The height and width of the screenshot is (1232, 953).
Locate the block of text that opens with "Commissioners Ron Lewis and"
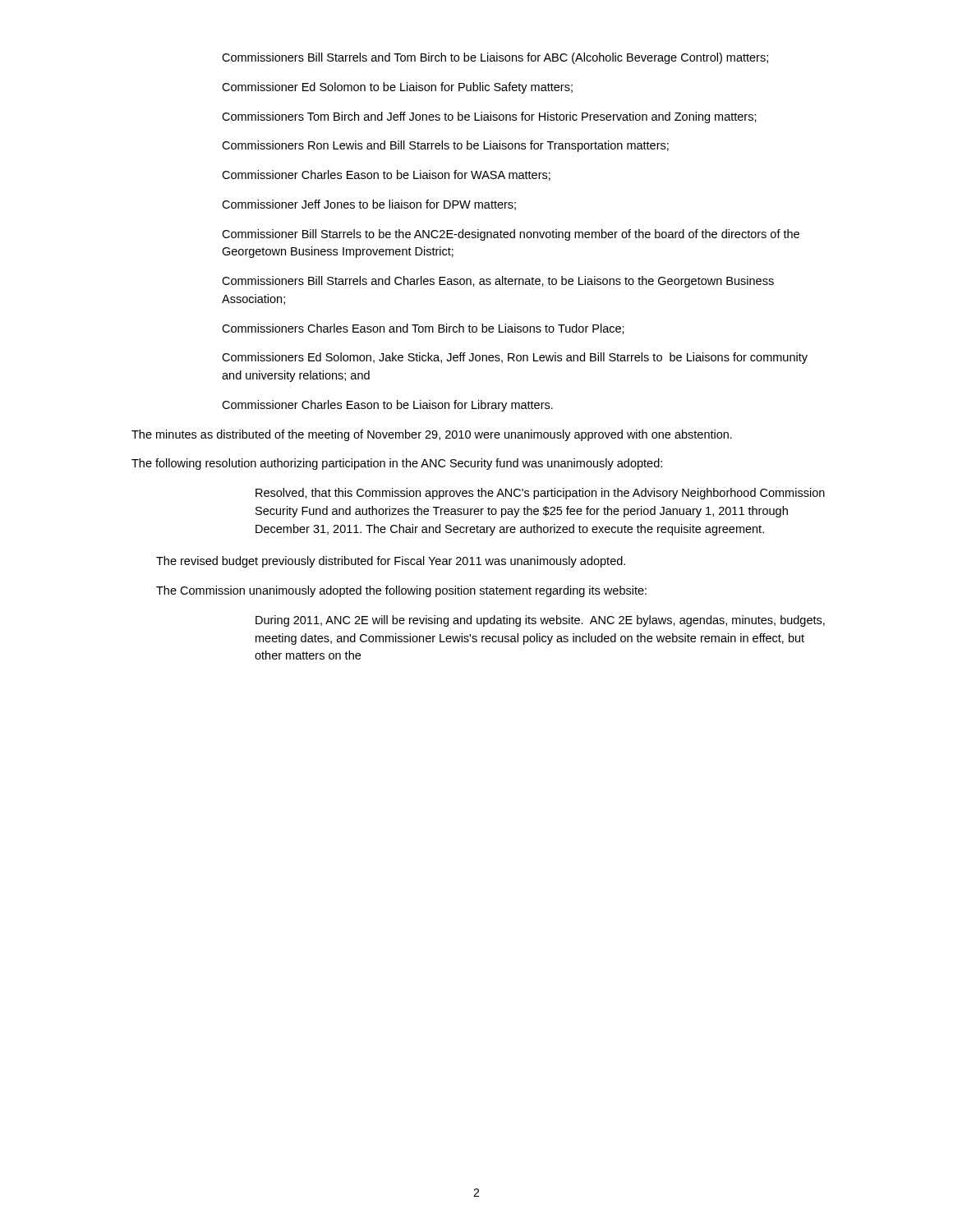click(446, 146)
